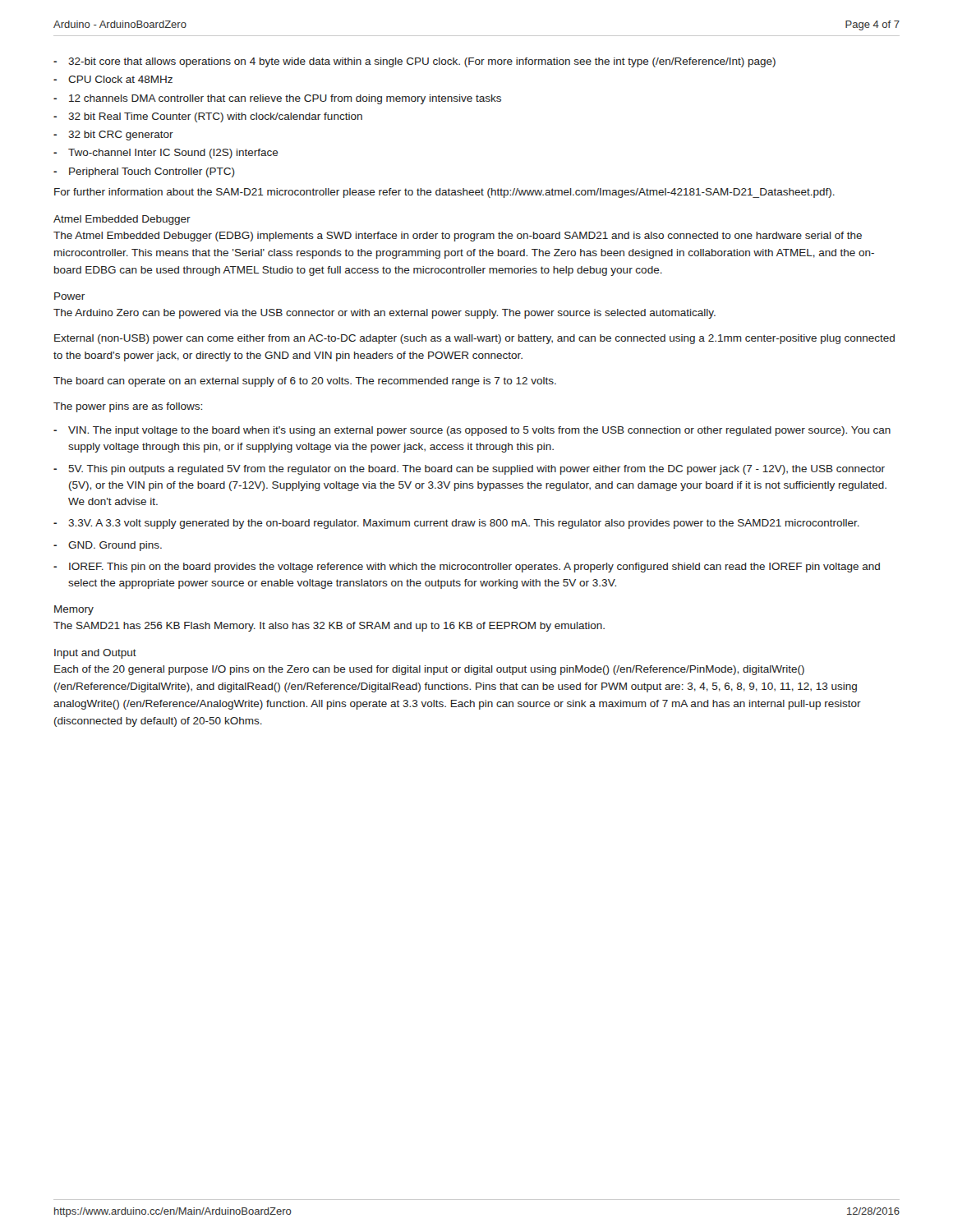Find the block on this page that starts "- 32 bit CRC"
Viewport: 953px width, 1232px height.
click(x=113, y=136)
